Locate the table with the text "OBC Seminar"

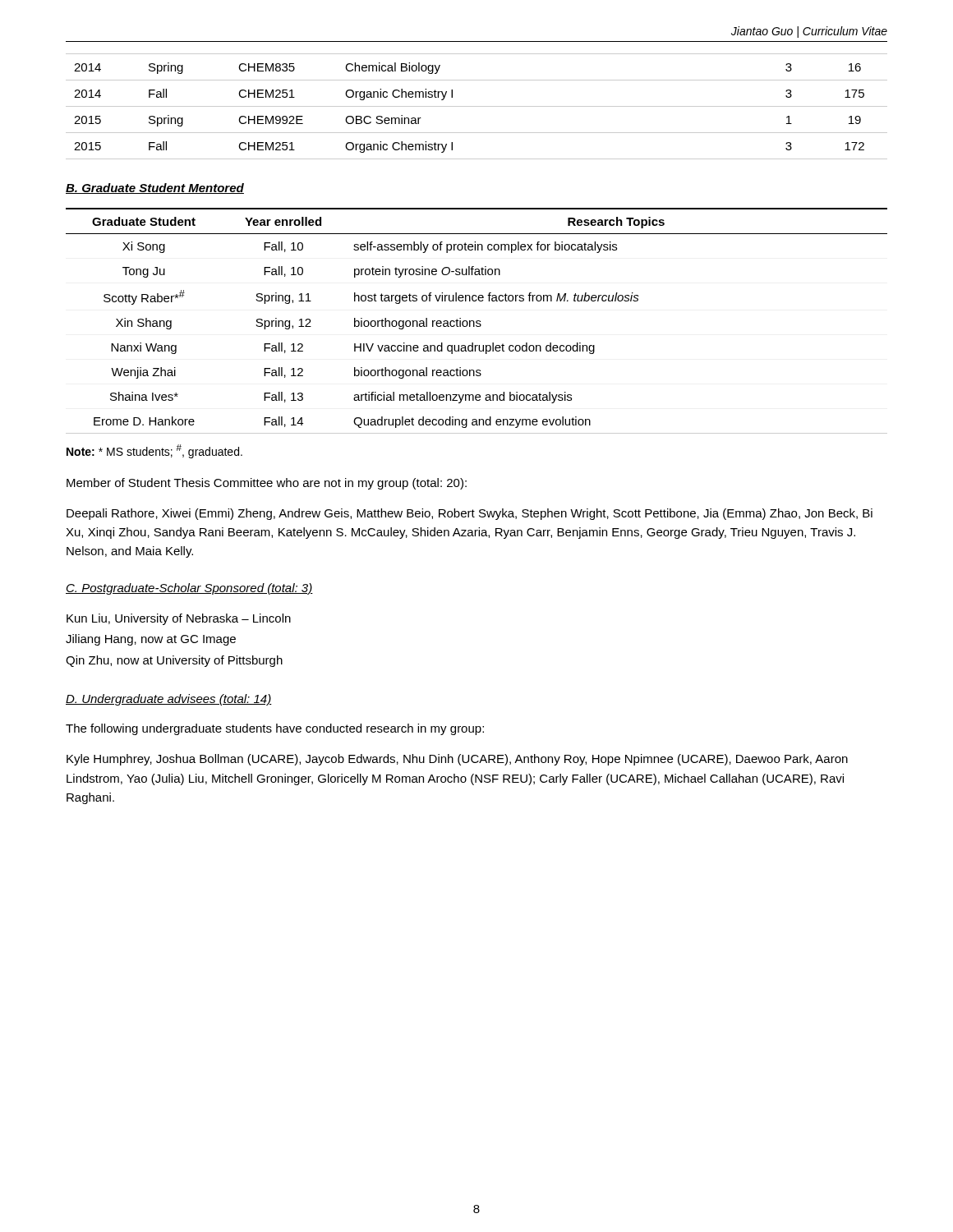476,106
